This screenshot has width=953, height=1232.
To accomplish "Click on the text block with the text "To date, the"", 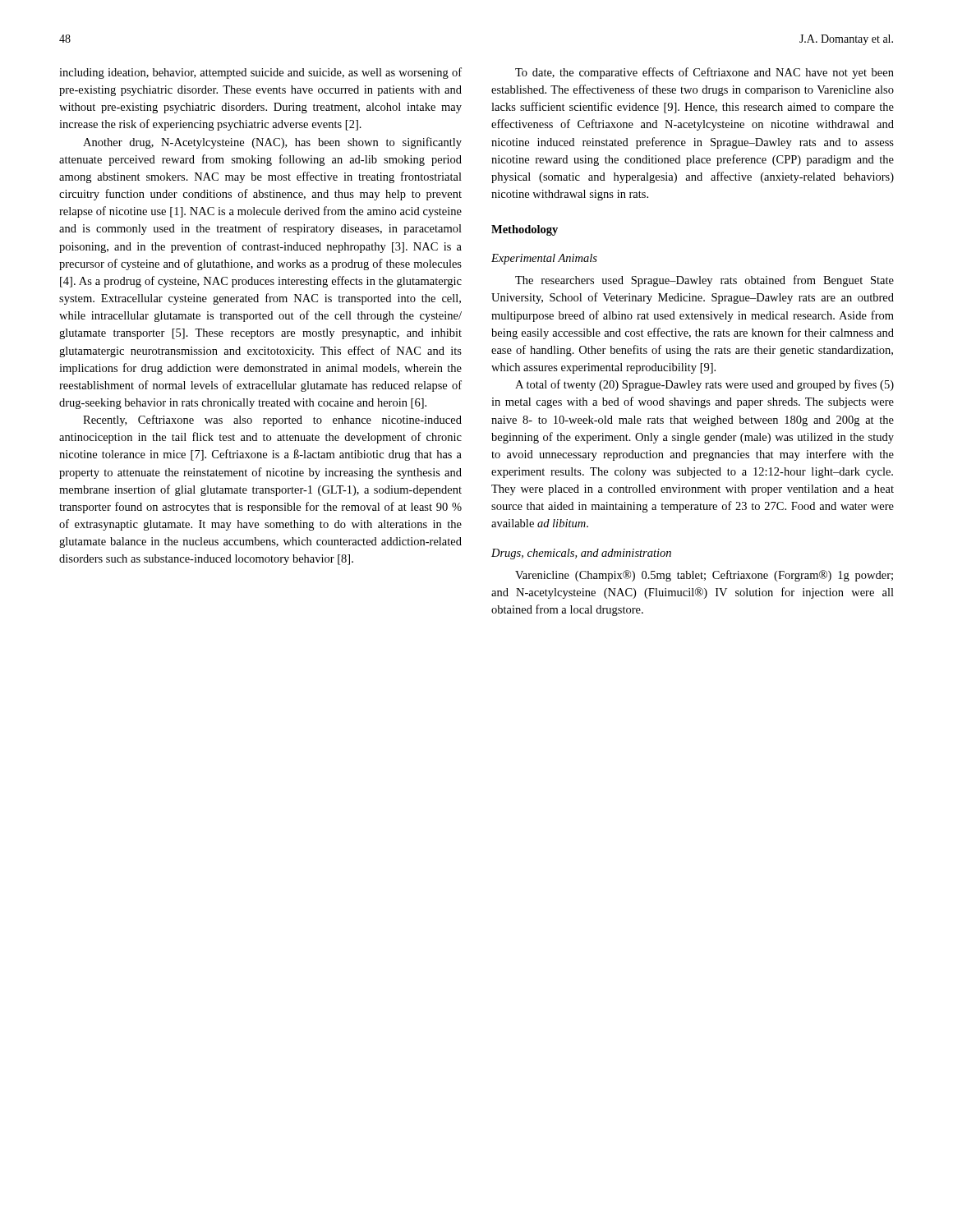I will 693,134.
